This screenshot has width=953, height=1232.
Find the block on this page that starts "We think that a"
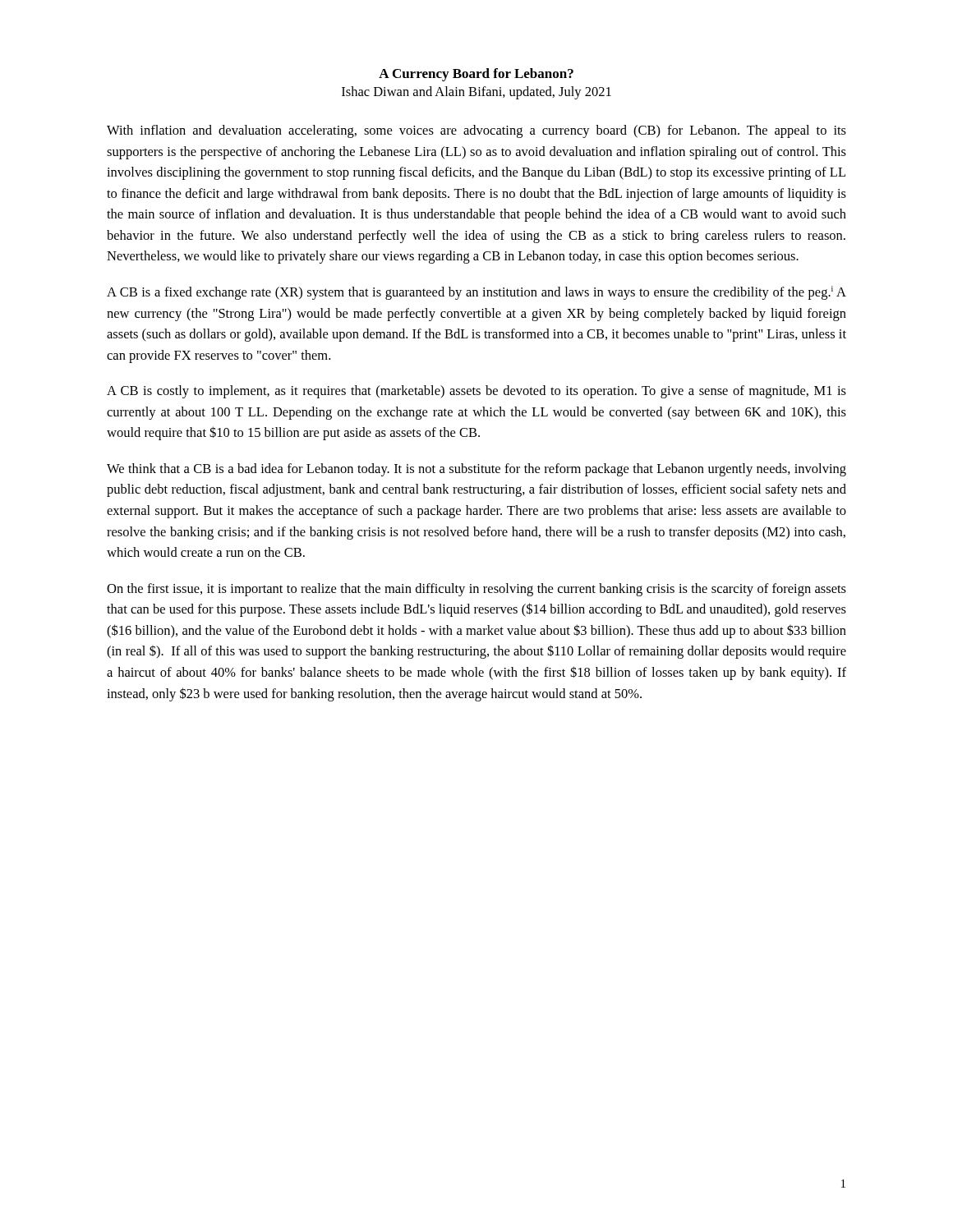[476, 510]
